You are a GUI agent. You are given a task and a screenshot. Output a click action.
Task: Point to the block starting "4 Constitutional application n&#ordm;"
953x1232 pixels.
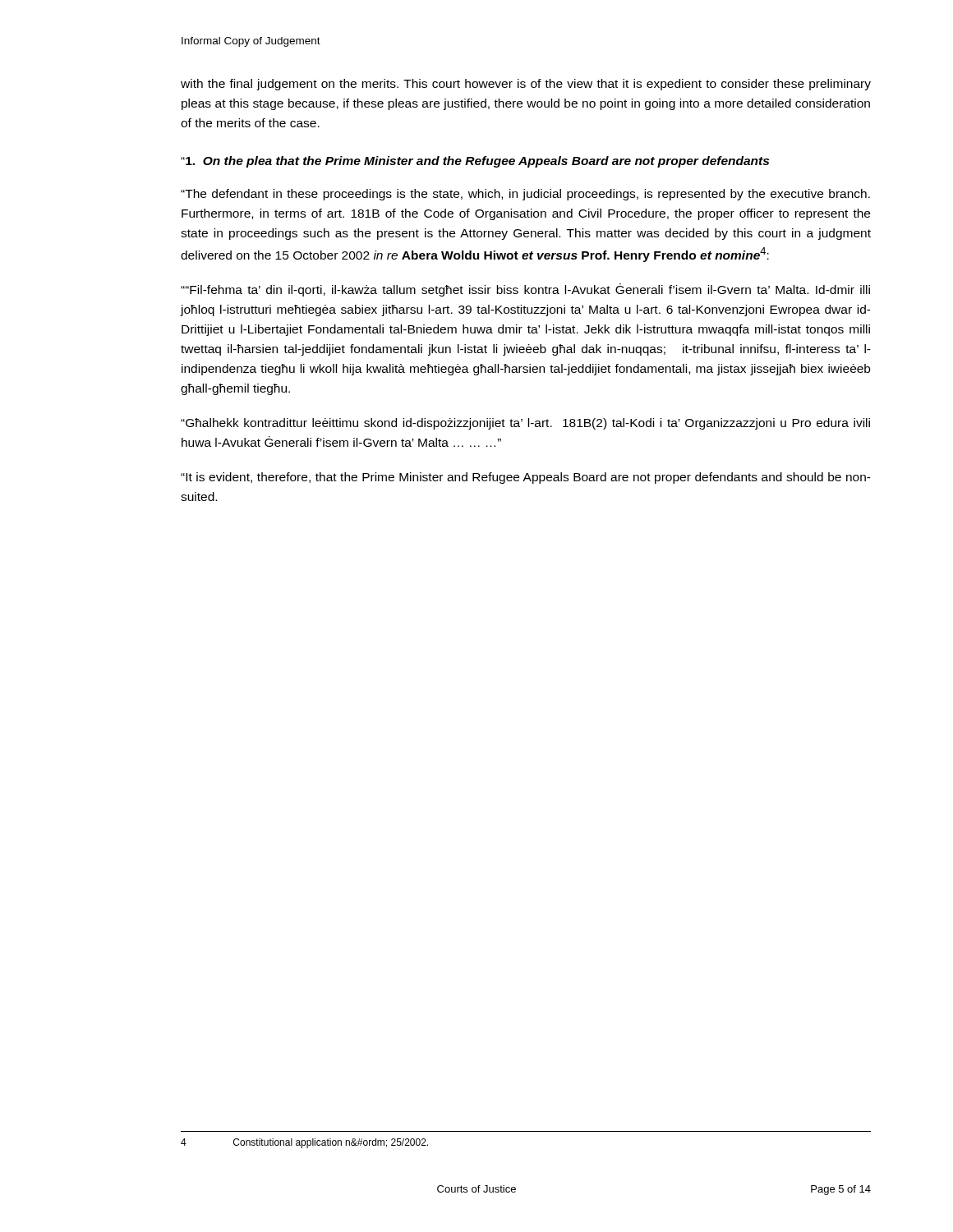(x=304, y=1143)
